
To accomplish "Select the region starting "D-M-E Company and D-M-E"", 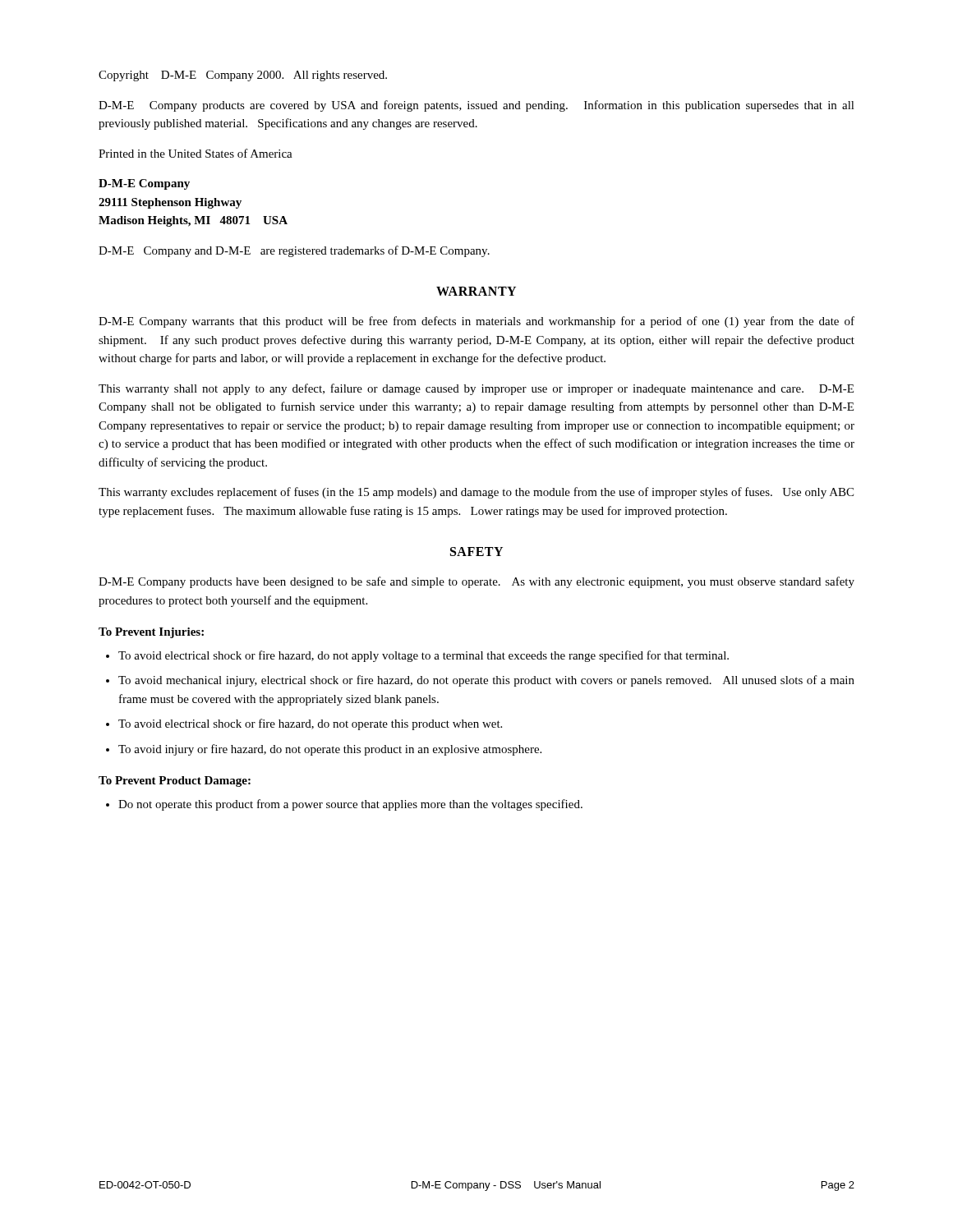I will click(476, 250).
